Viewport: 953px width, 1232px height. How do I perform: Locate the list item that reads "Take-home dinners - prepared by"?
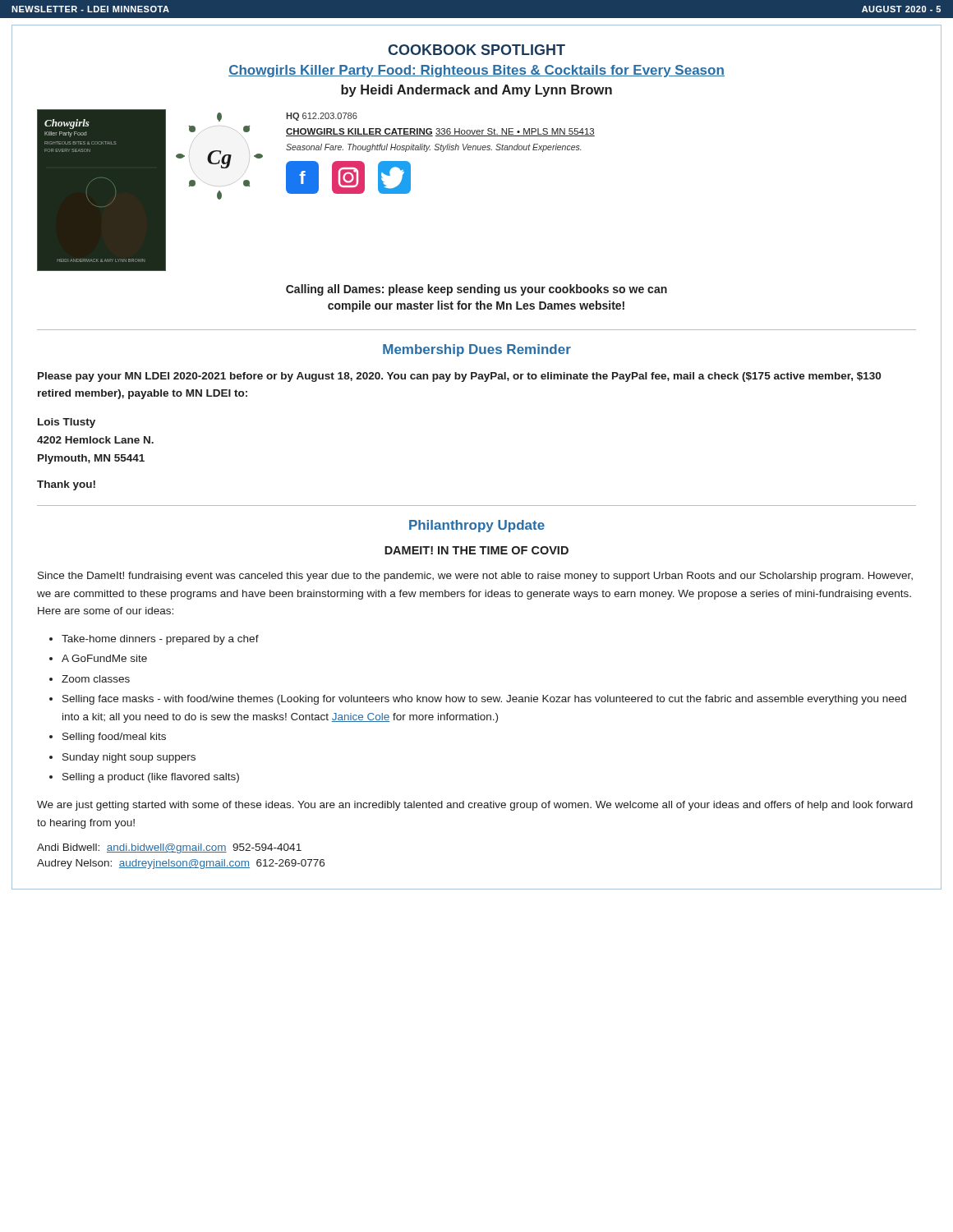[x=160, y=639]
